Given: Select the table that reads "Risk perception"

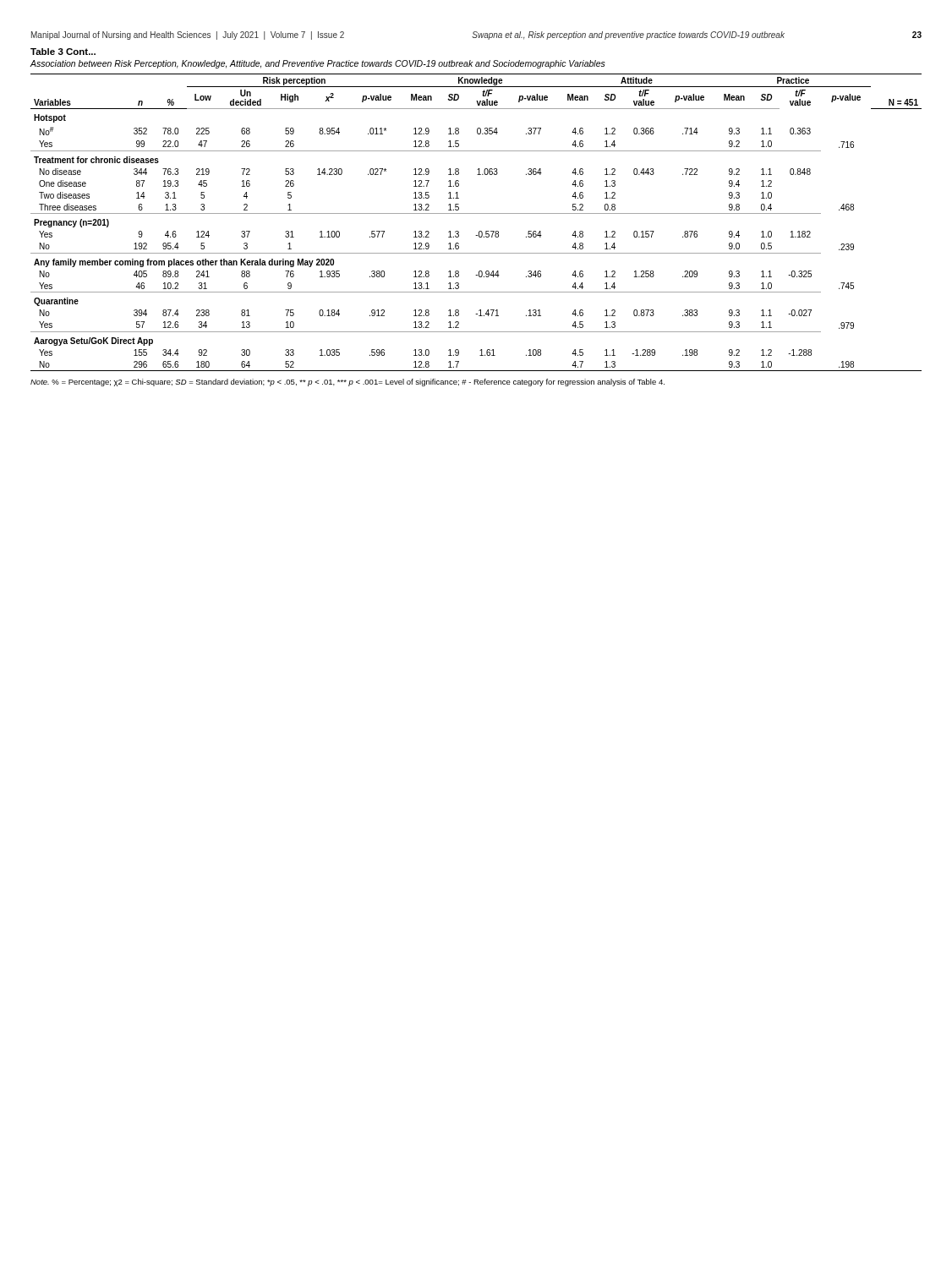Looking at the screenshot, I should 476,222.
